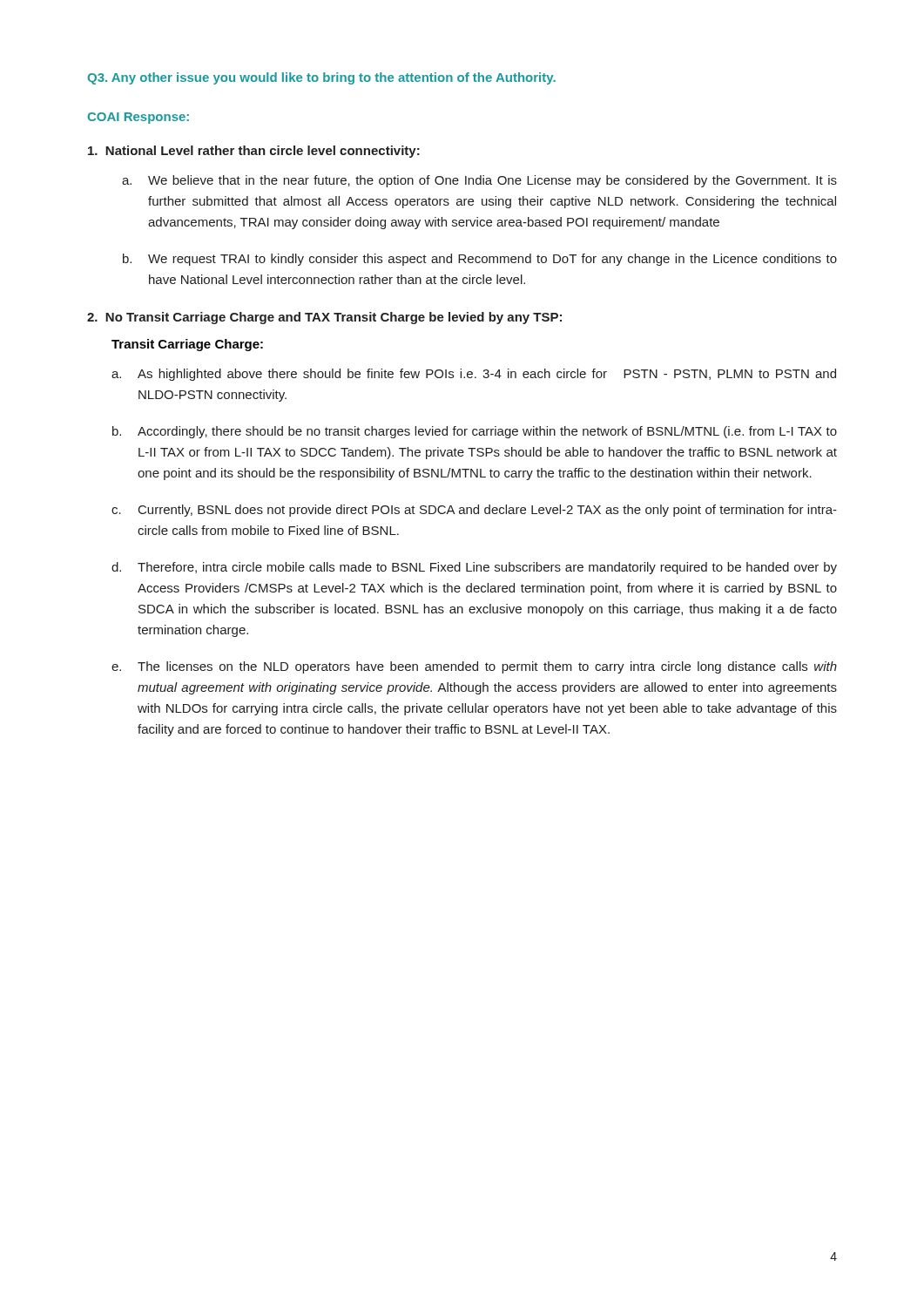The width and height of the screenshot is (924, 1307).
Task: Click the passage that begins "b. Accordingly, there should be no transit"
Action: [x=474, y=452]
